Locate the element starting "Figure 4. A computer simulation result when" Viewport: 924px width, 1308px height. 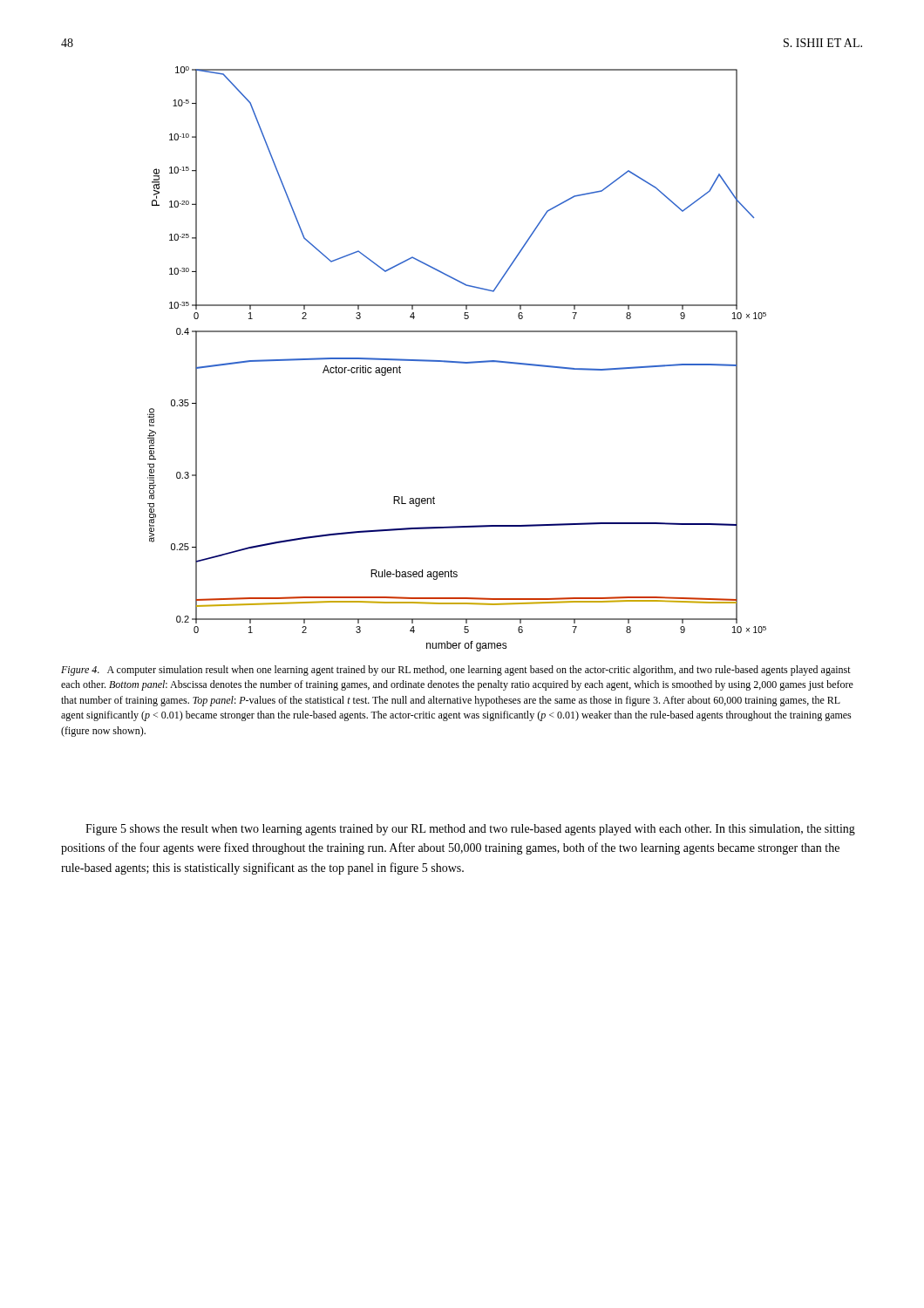(462, 701)
